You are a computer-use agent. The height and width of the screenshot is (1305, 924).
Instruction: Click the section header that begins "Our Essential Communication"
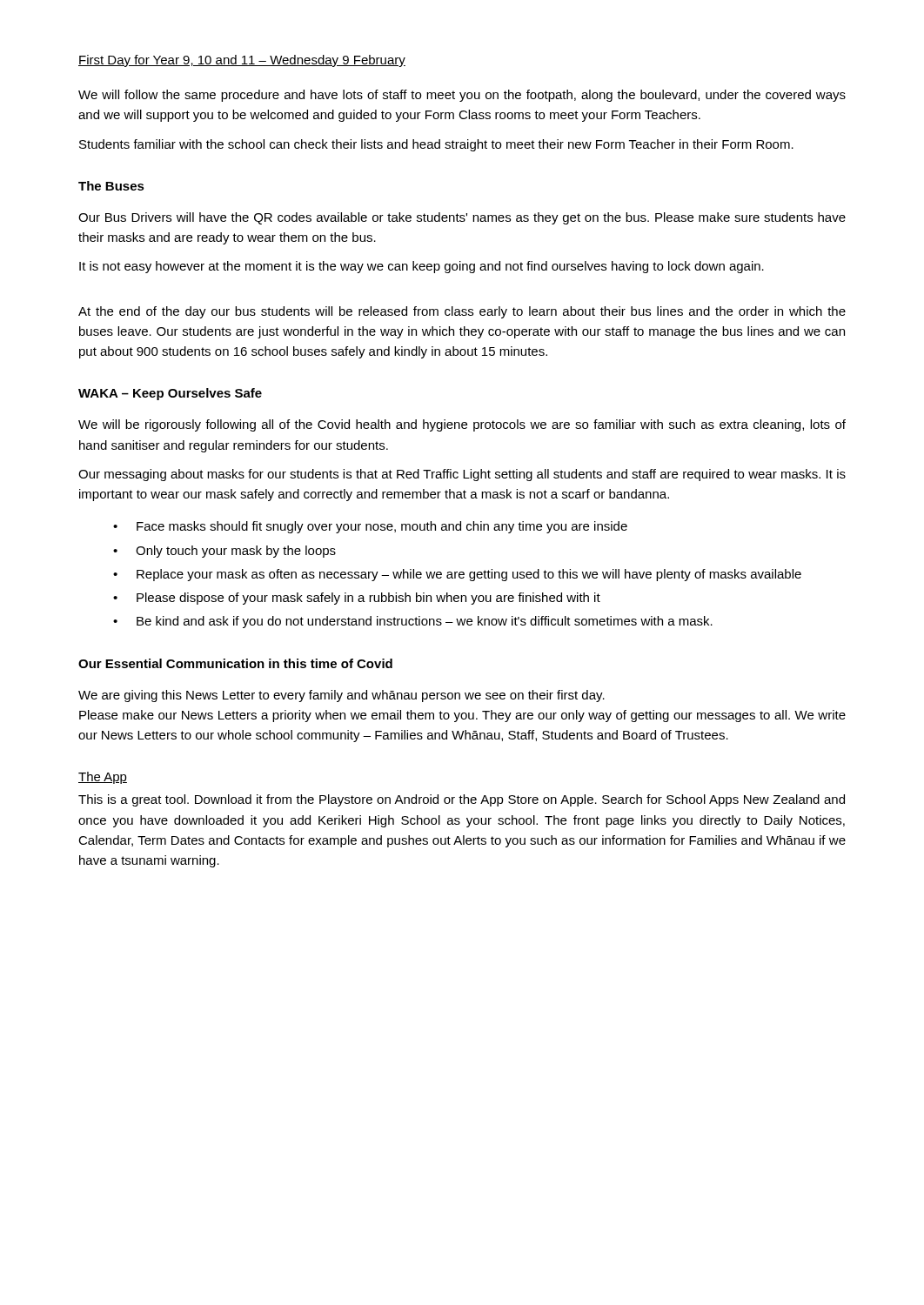236,663
